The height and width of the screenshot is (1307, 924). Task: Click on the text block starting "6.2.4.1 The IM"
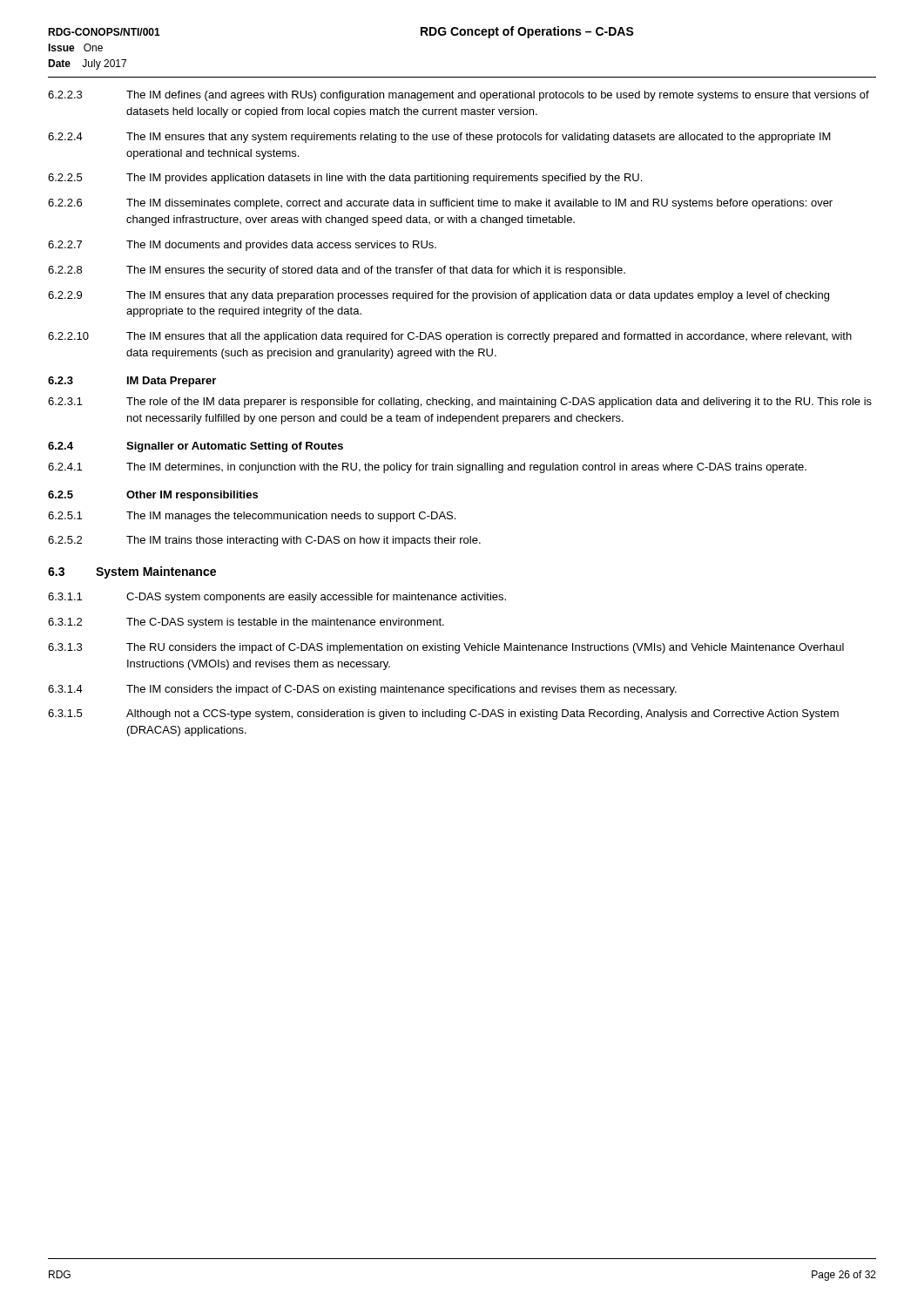tap(462, 467)
